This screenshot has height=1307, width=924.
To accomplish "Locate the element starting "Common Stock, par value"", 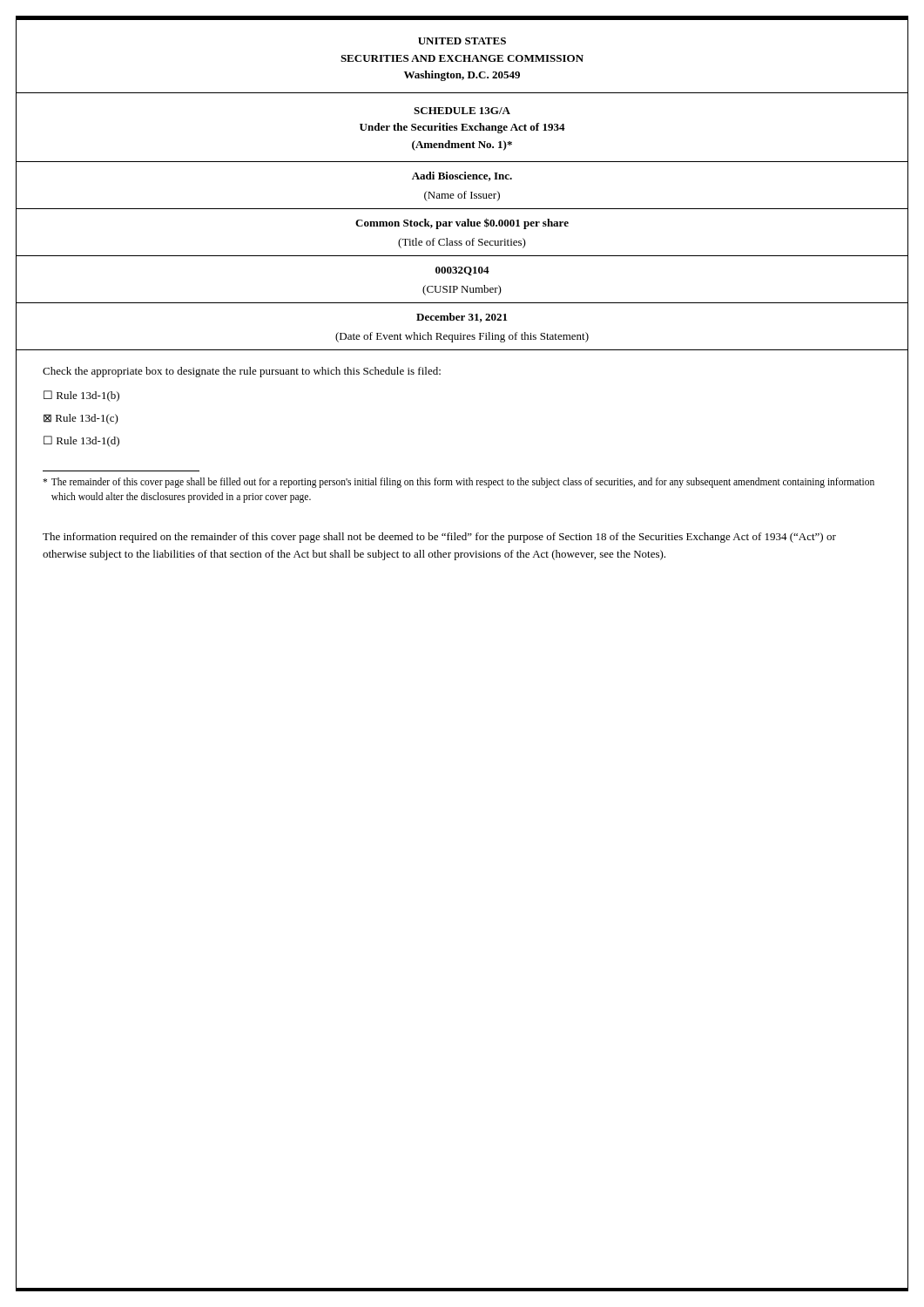I will tap(462, 223).
